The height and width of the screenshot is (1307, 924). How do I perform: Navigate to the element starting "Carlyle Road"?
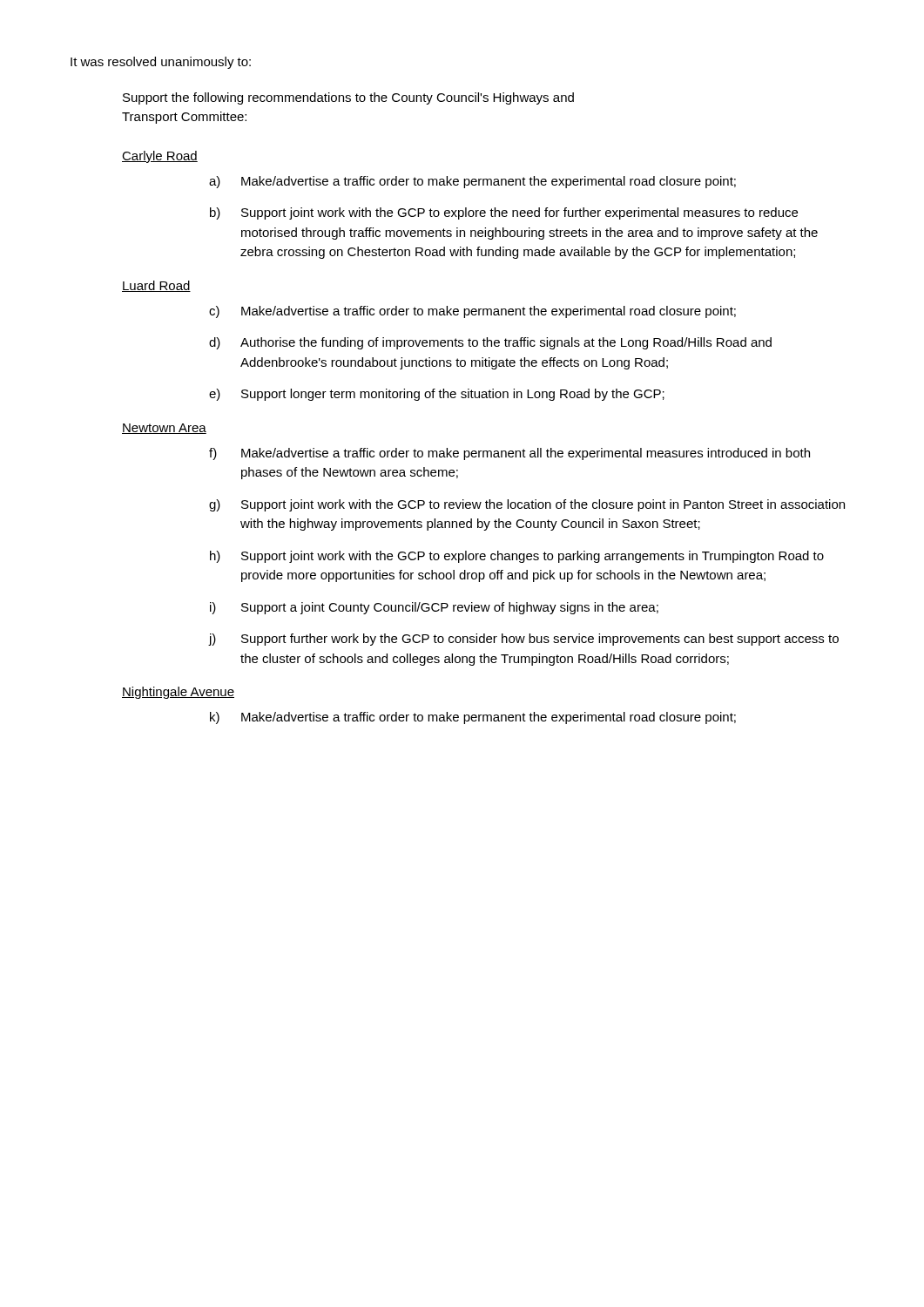(x=160, y=155)
